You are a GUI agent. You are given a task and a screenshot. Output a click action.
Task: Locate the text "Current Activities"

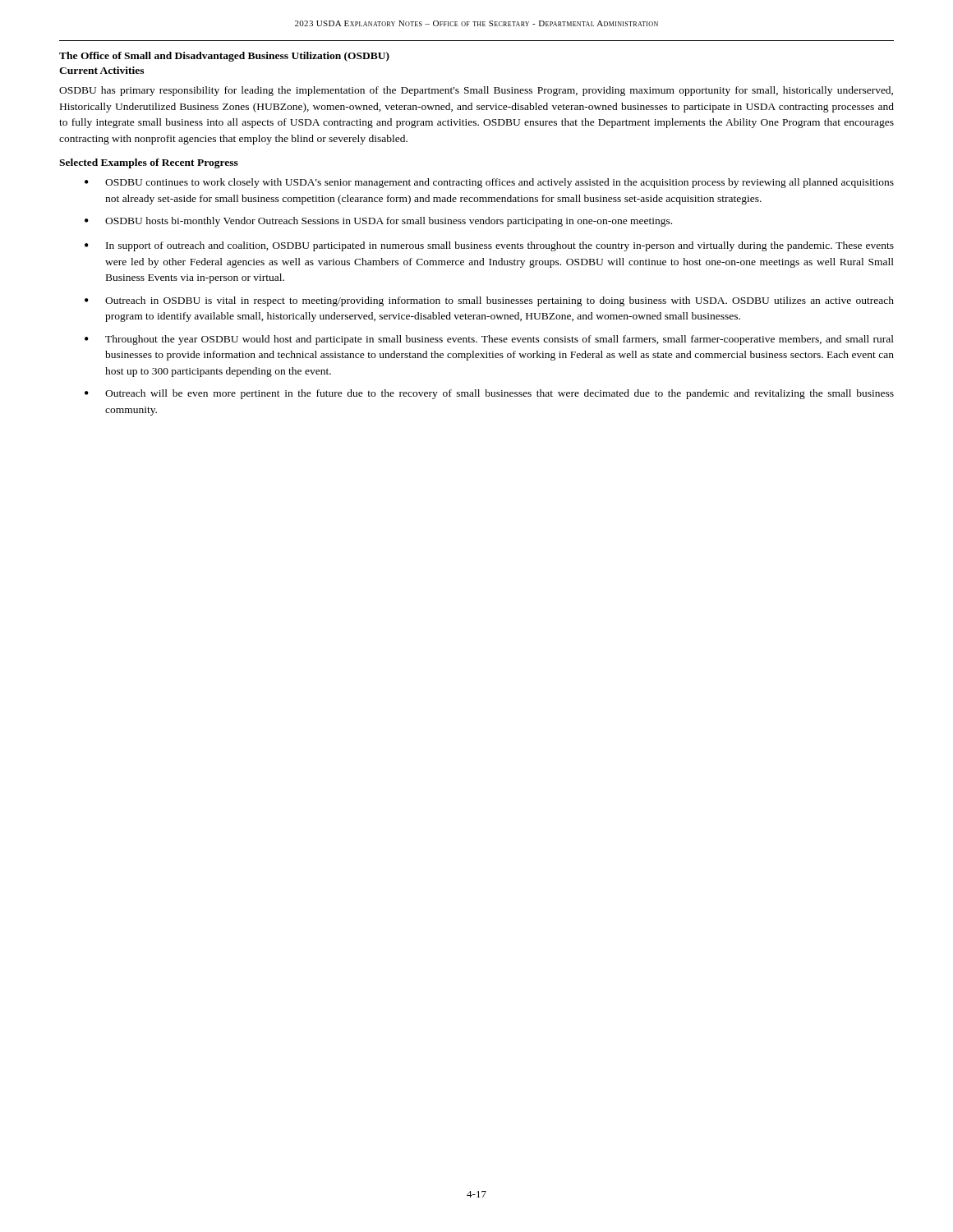(x=102, y=70)
